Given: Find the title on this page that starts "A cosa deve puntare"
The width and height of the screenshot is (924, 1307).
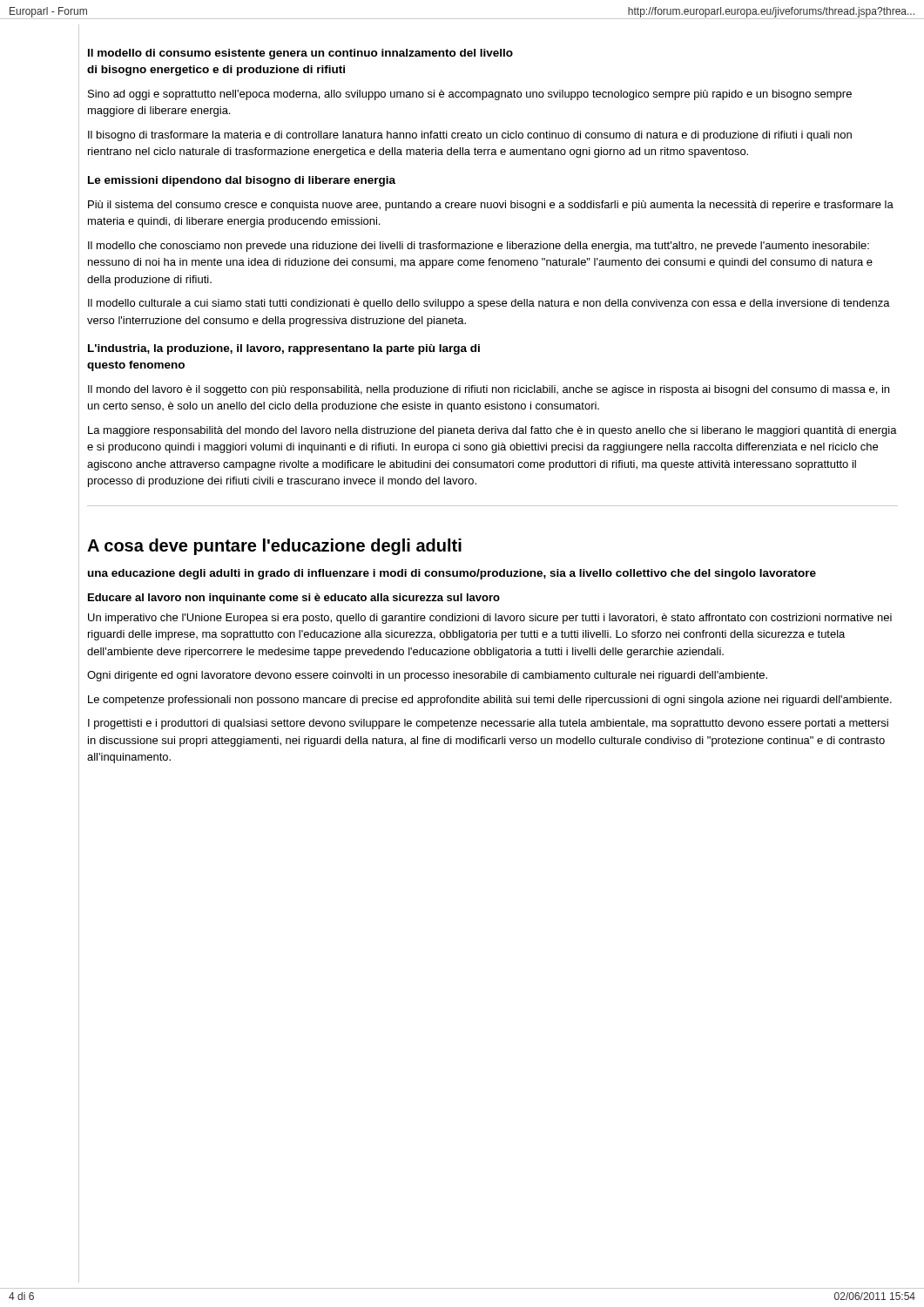Looking at the screenshot, I should coord(275,545).
